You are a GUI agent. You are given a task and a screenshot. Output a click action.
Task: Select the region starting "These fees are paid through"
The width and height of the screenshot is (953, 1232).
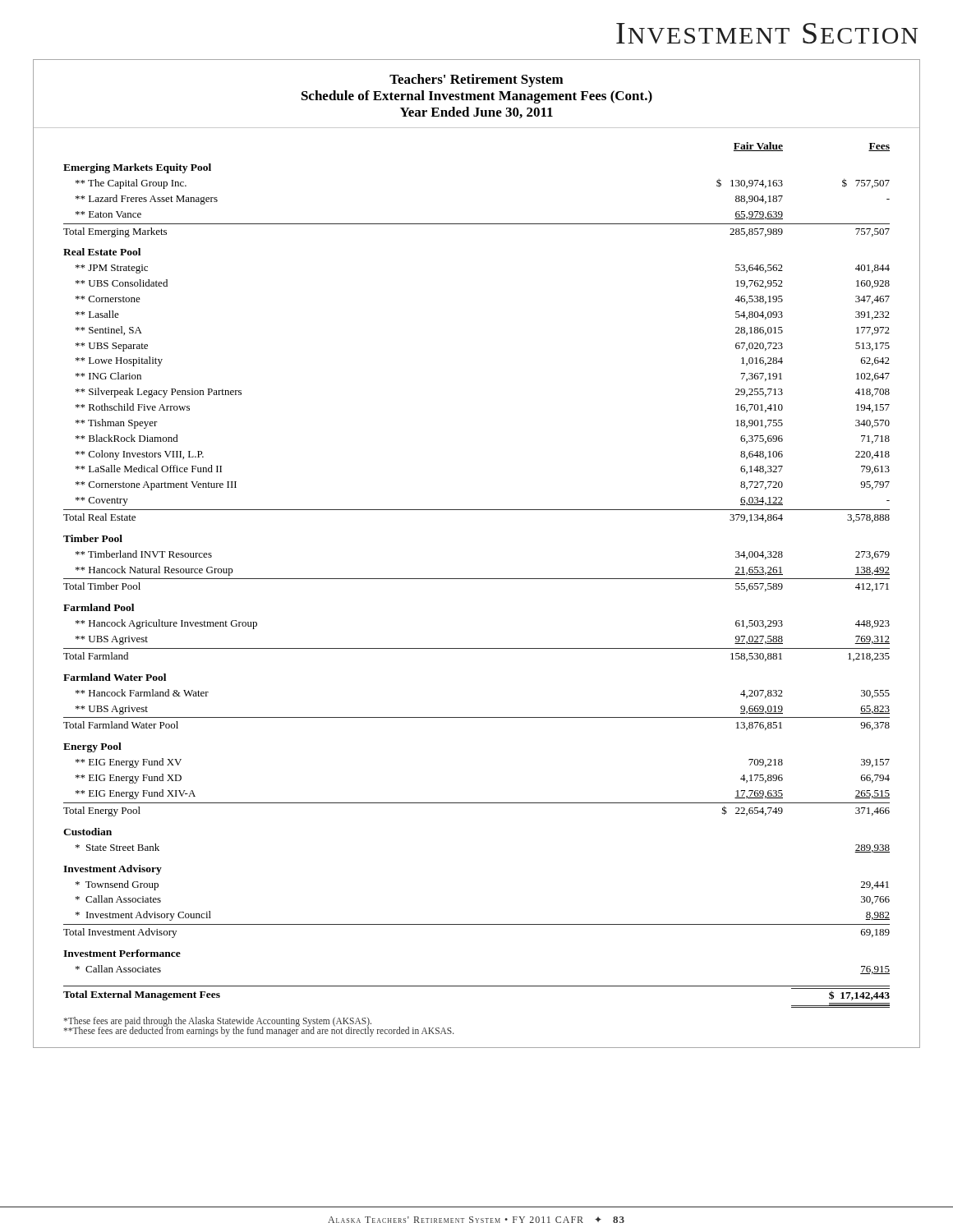(218, 1021)
